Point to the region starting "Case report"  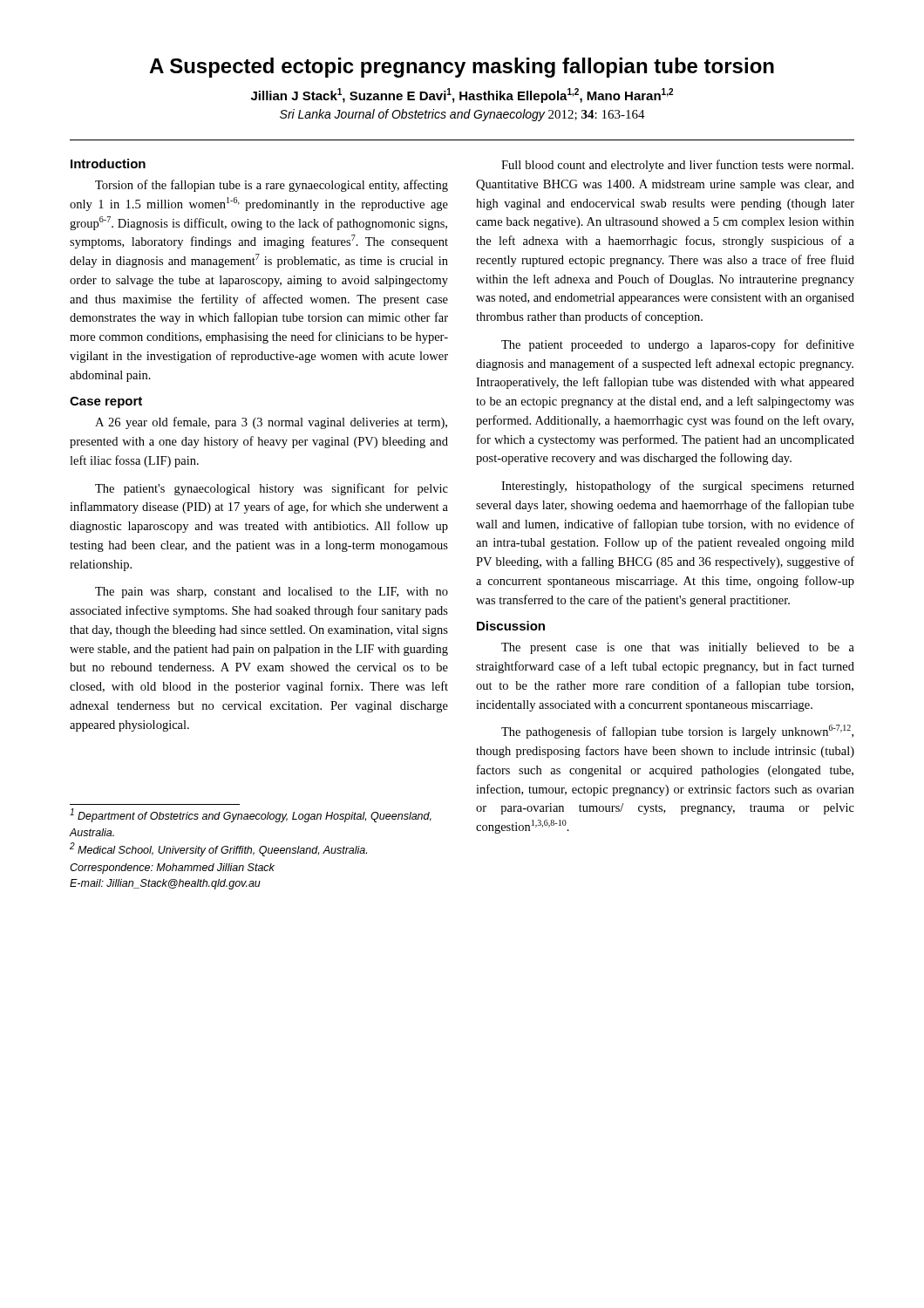pyautogui.click(x=106, y=401)
